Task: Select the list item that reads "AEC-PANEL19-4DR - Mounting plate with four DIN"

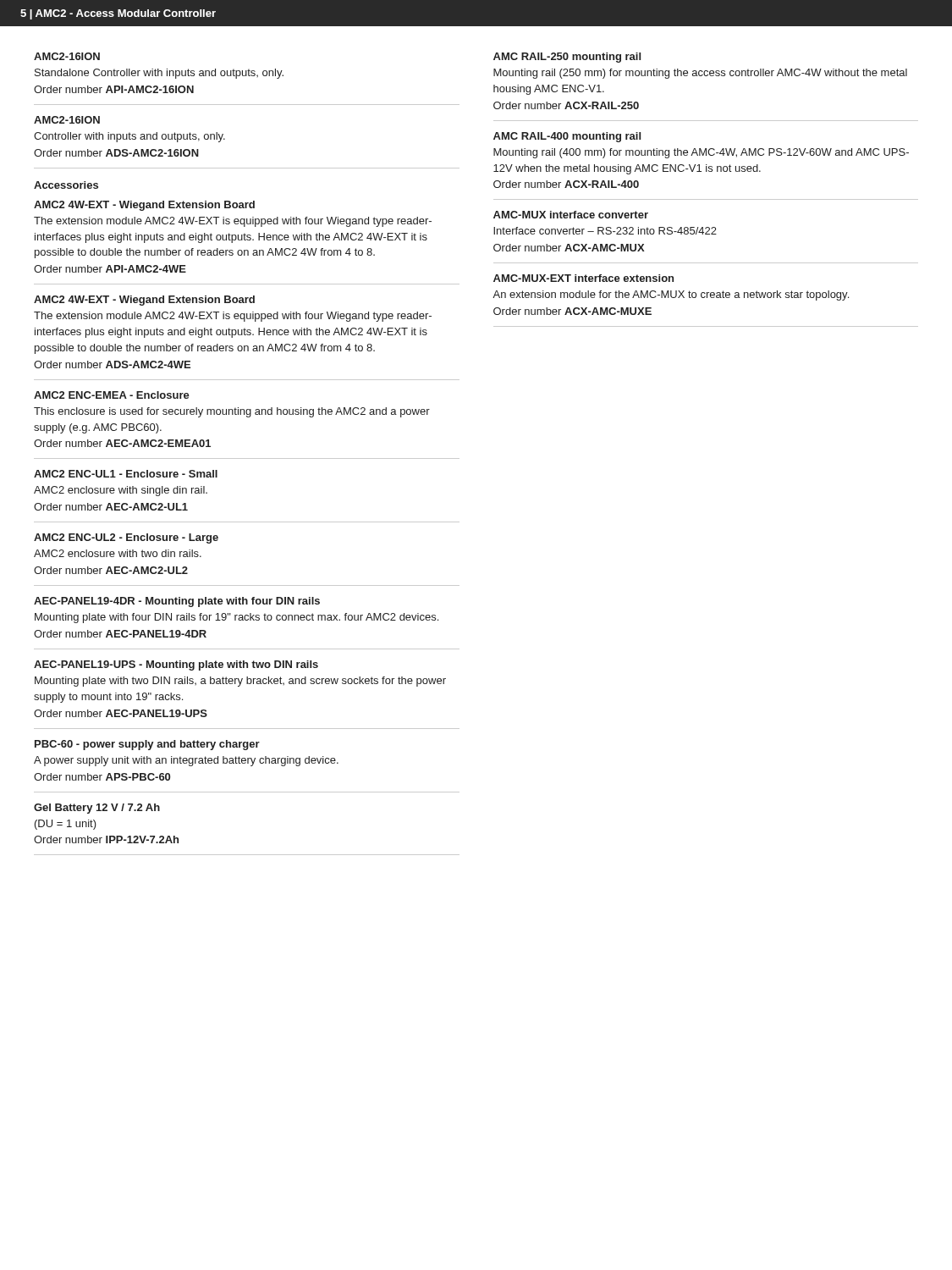Action: (246, 617)
